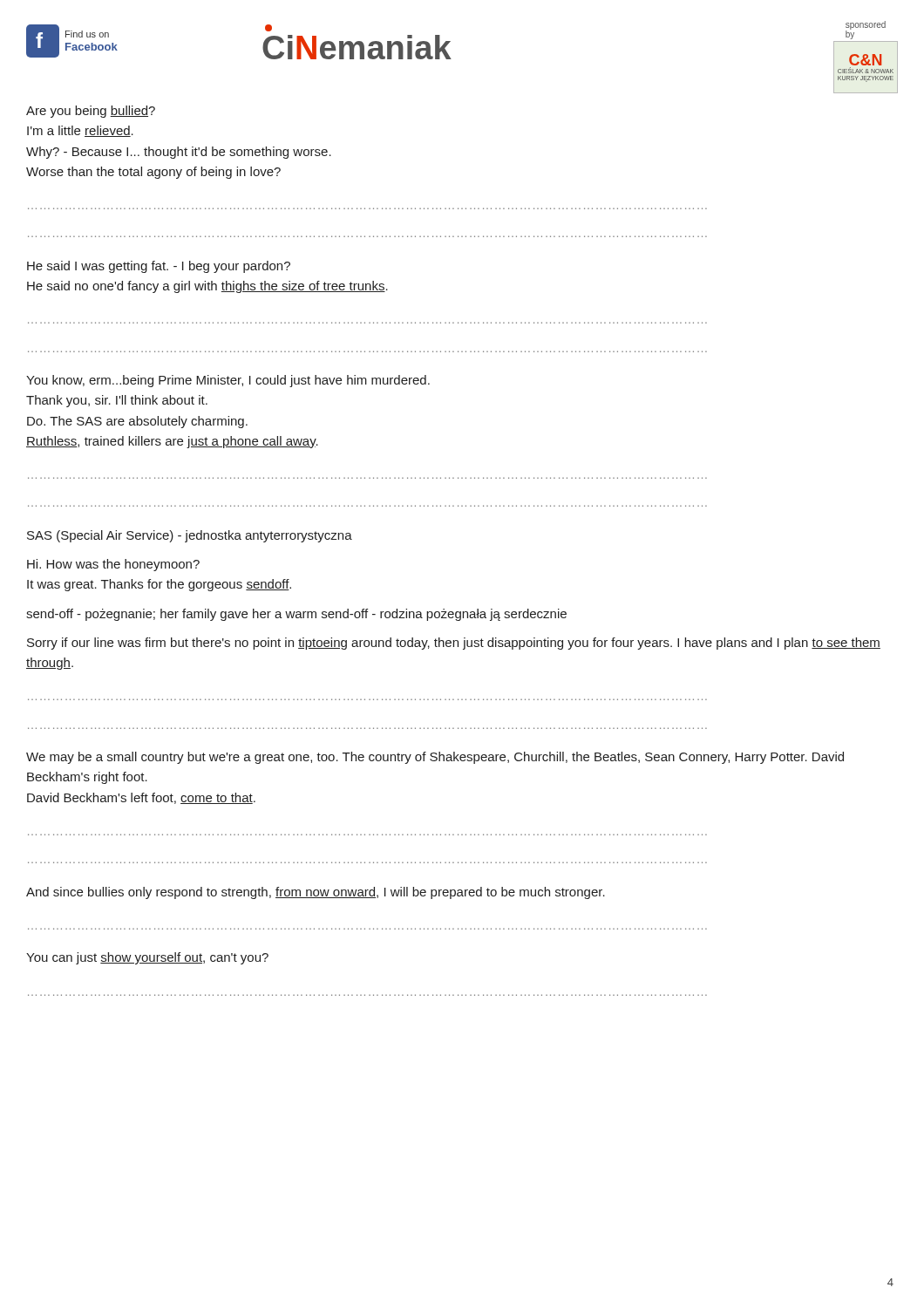
Task: Locate the block starting "send-off - pożegnanie; her family gave"
Action: tap(297, 613)
